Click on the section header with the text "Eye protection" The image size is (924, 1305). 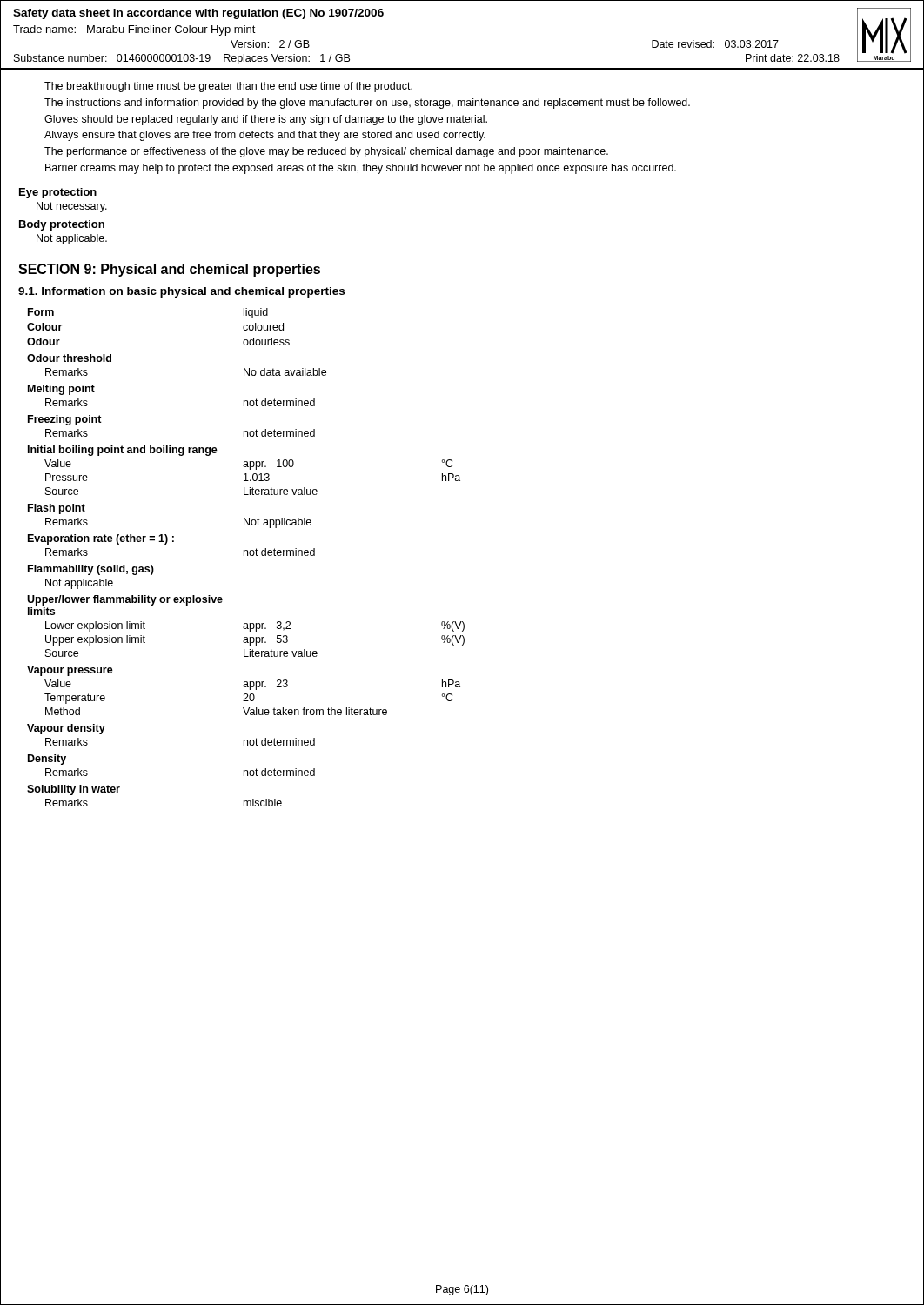pos(58,191)
